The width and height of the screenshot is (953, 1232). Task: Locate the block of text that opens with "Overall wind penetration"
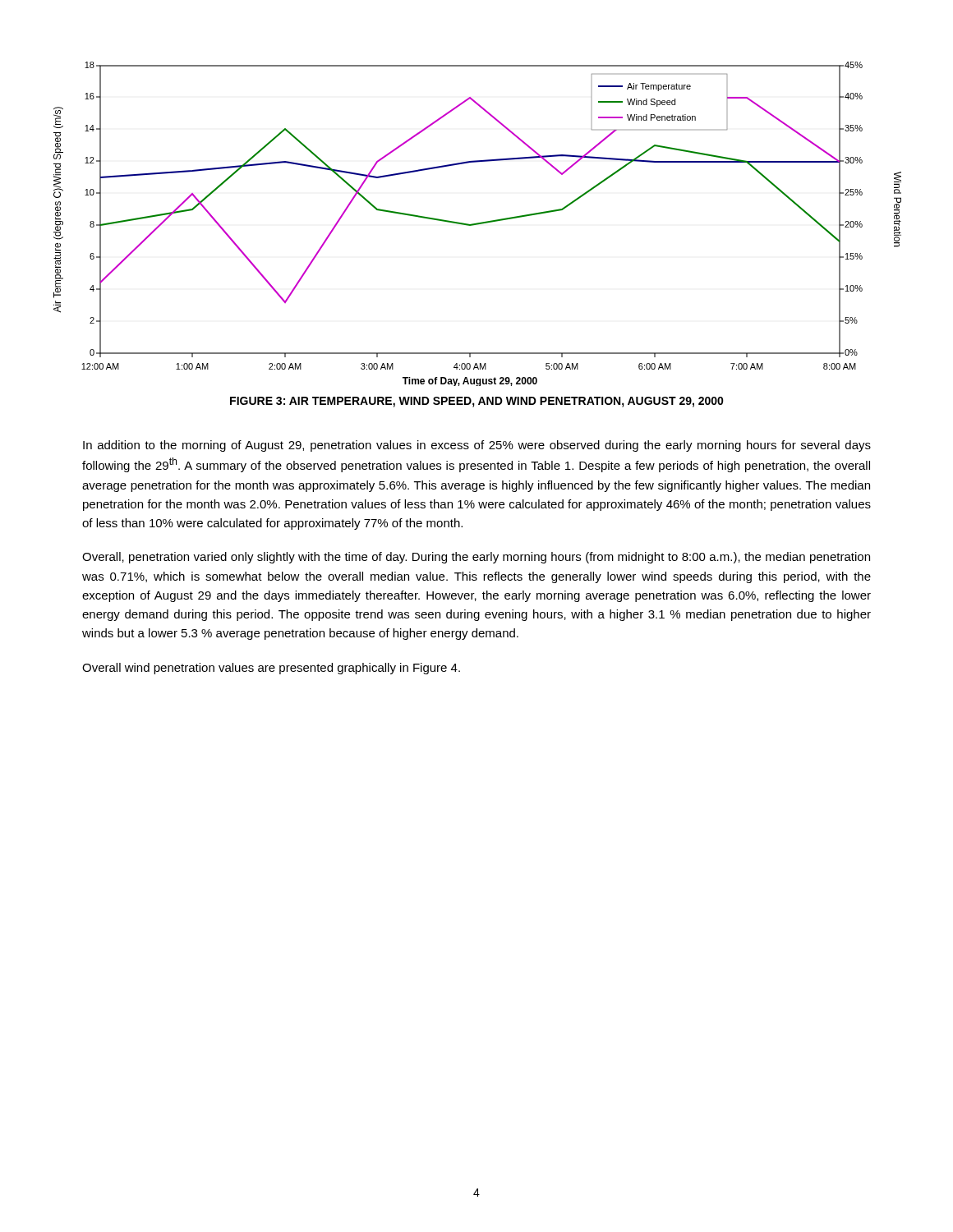pyautogui.click(x=271, y=669)
